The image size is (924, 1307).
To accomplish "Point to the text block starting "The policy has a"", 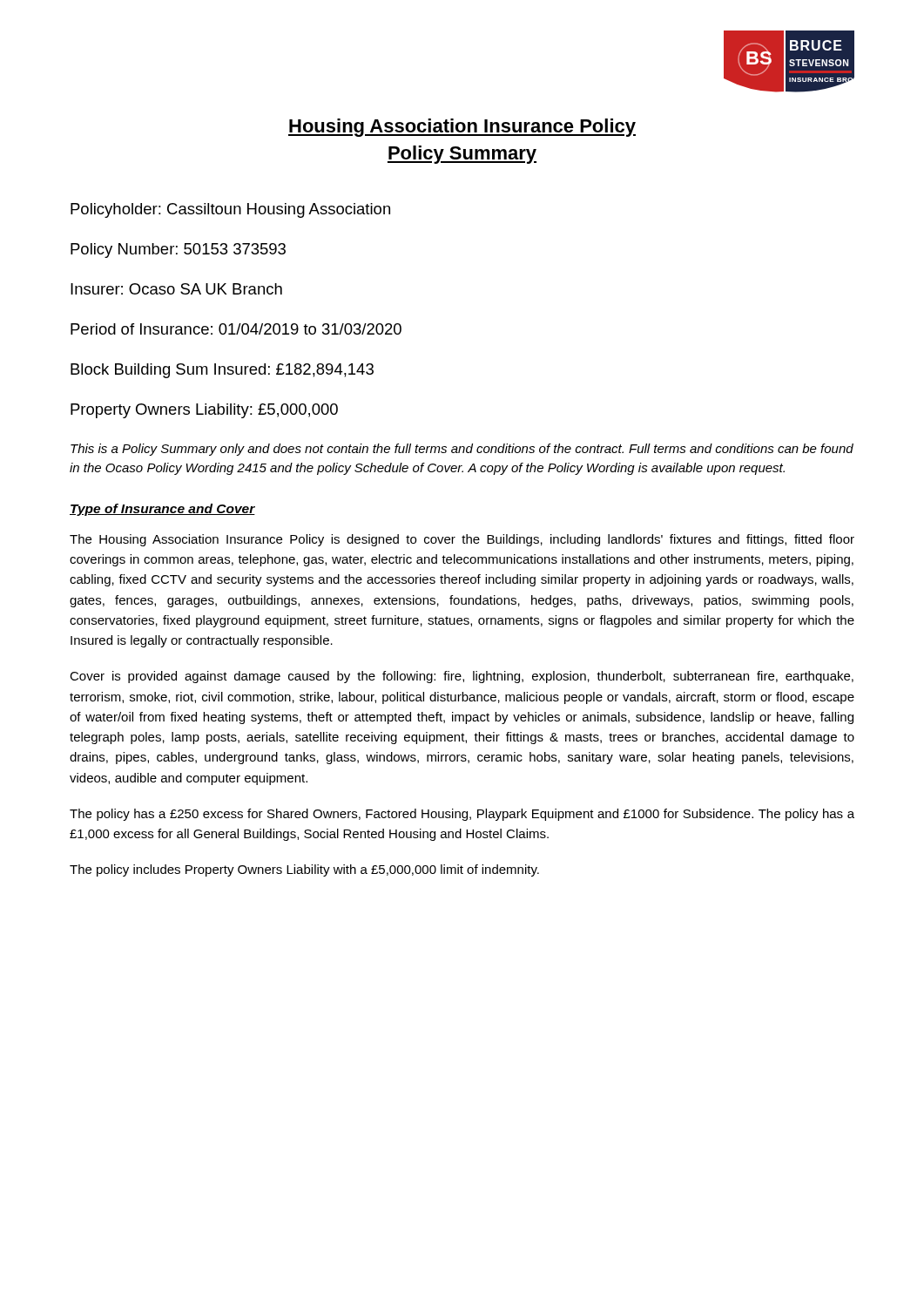I will coord(462,823).
